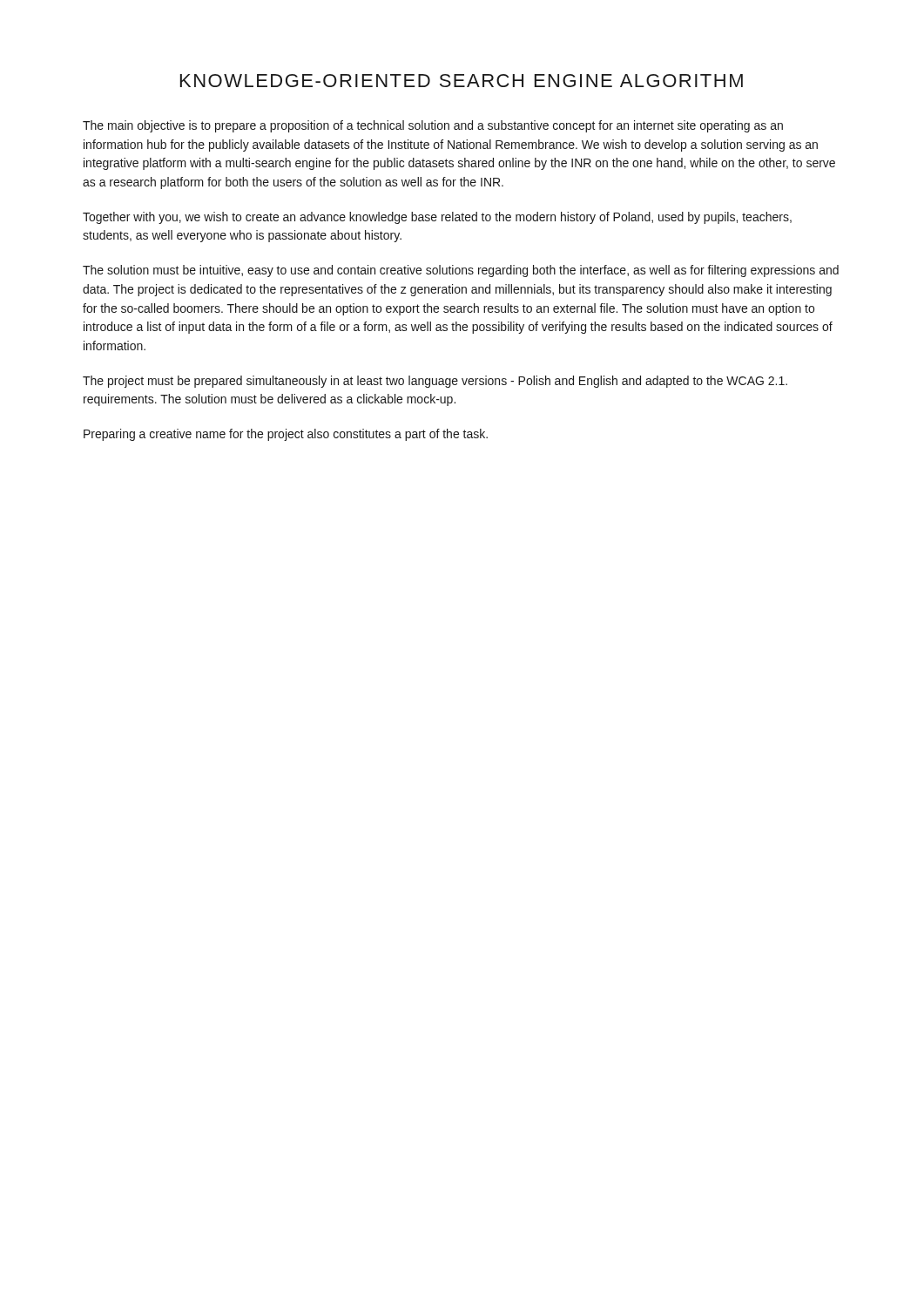The image size is (924, 1307).
Task: Where does it say "KNOWLEDGE-ORIENTED SEARCH ENGINE ALGORITHM"?
Action: click(x=462, y=81)
